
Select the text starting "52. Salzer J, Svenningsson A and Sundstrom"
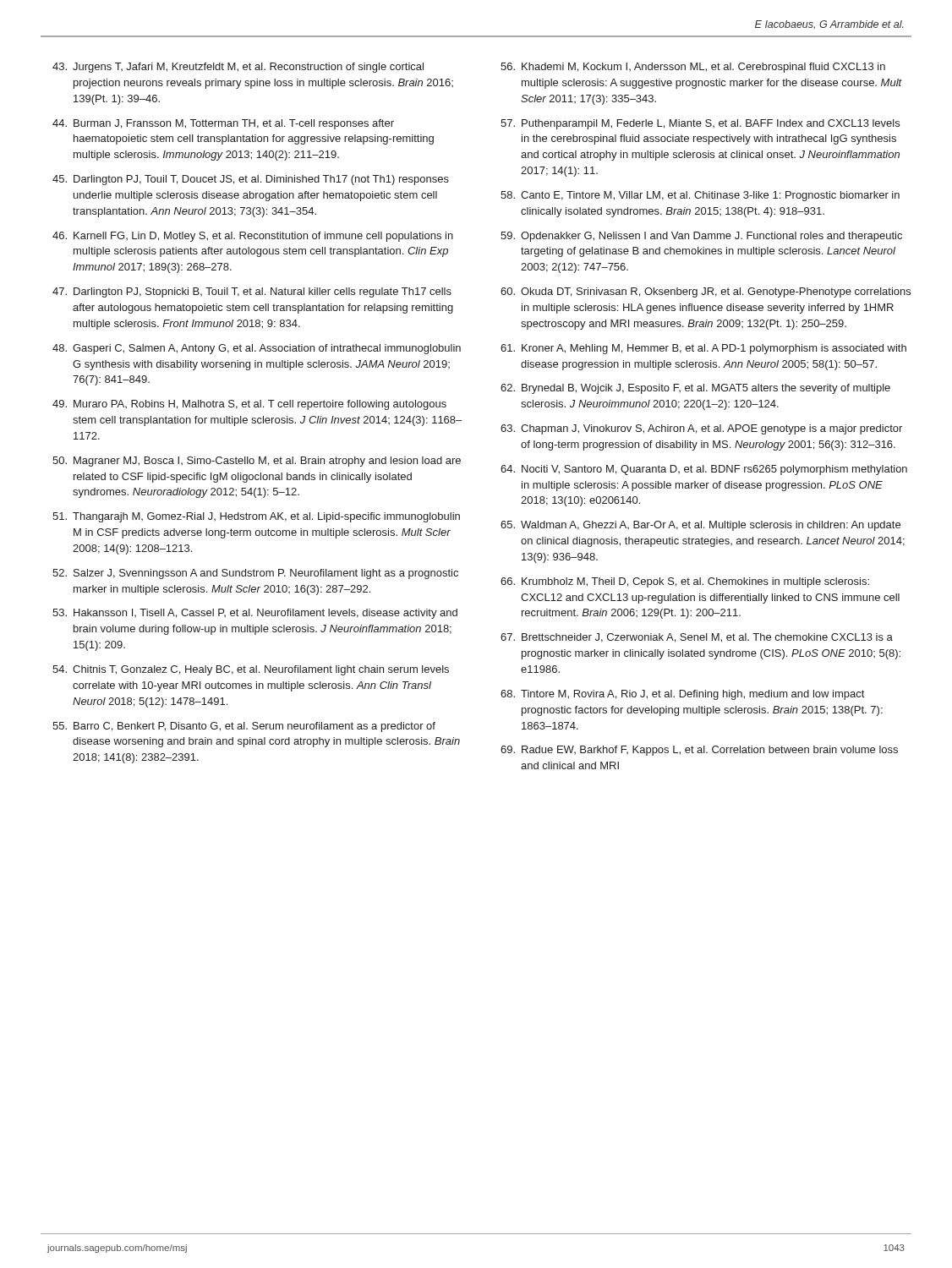[252, 581]
